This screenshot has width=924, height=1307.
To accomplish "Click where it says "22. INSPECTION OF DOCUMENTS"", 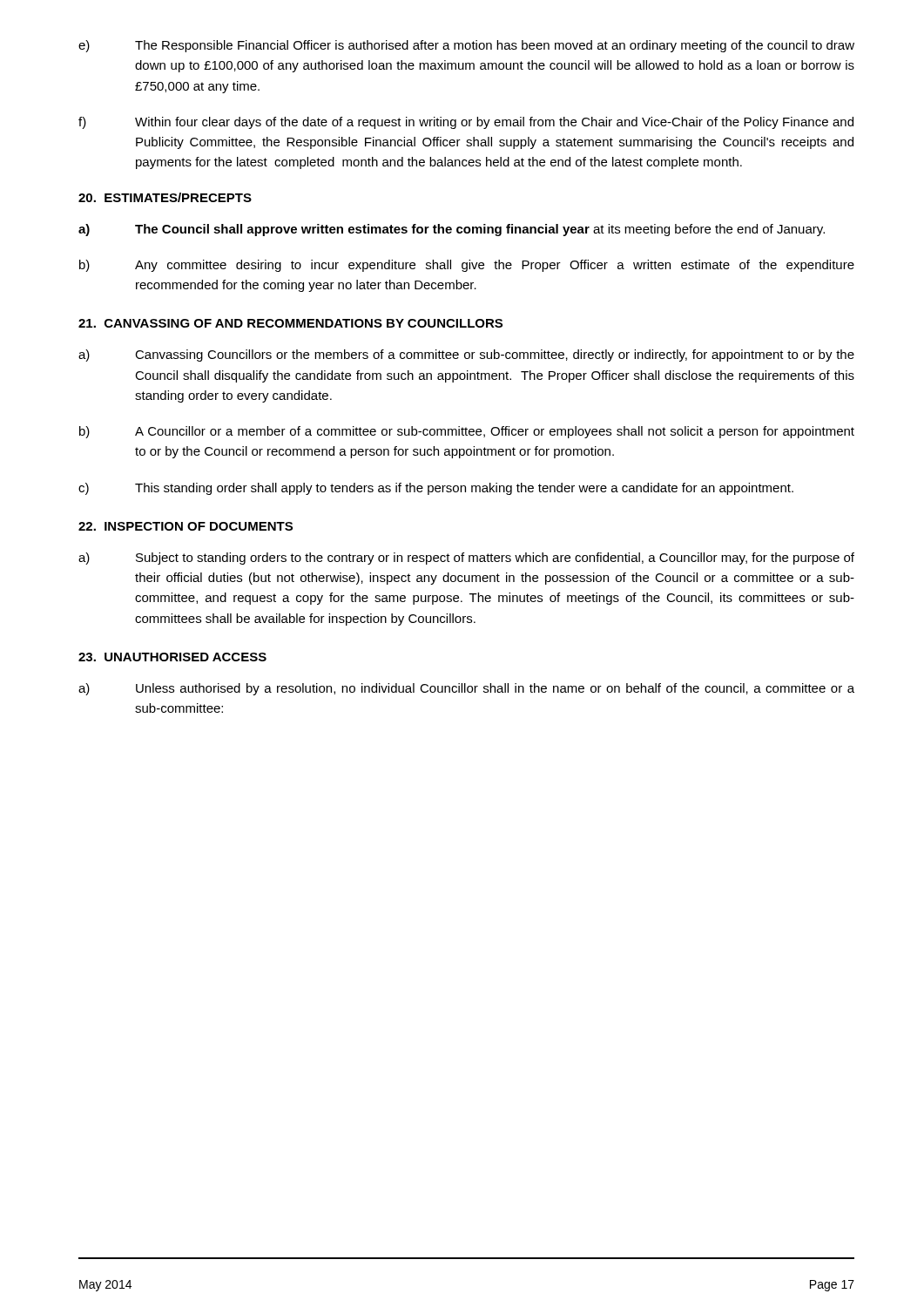I will (x=186, y=526).
